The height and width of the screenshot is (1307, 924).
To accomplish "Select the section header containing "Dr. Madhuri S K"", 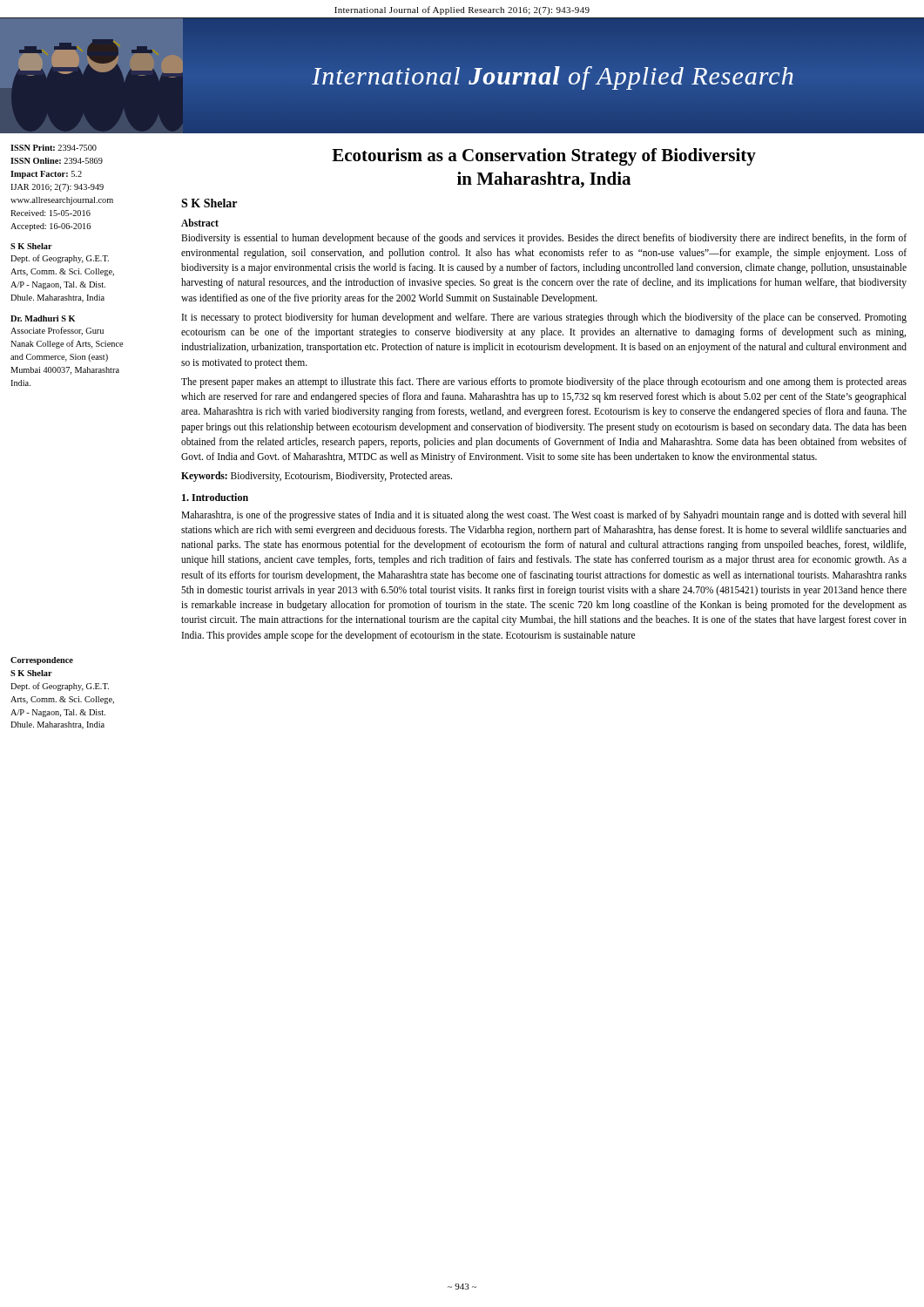I will click(43, 319).
